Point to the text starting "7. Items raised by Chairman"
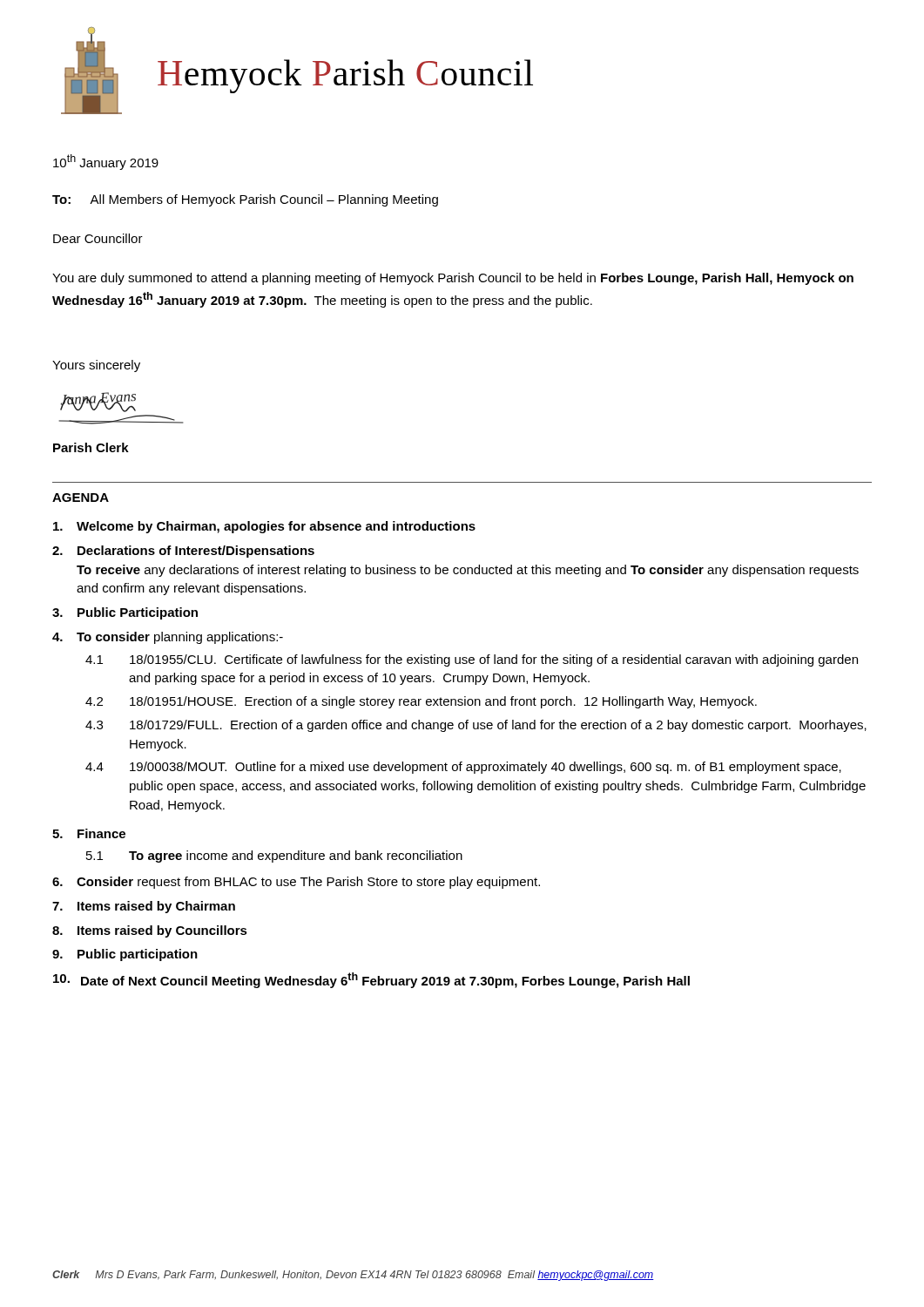Viewport: 924px width, 1307px height. click(x=144, y=907)
